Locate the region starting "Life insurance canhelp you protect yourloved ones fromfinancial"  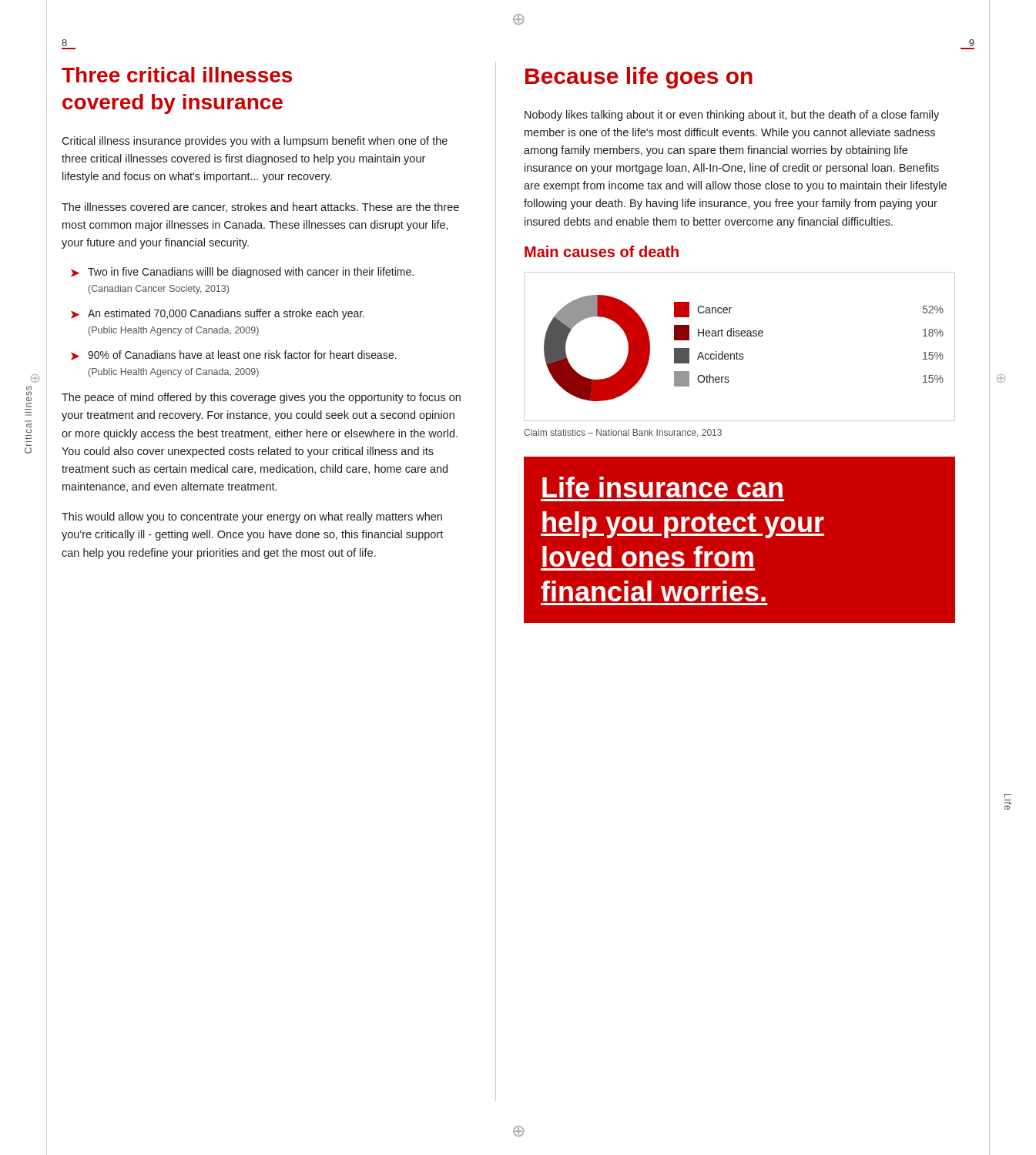tap(682, 540)
